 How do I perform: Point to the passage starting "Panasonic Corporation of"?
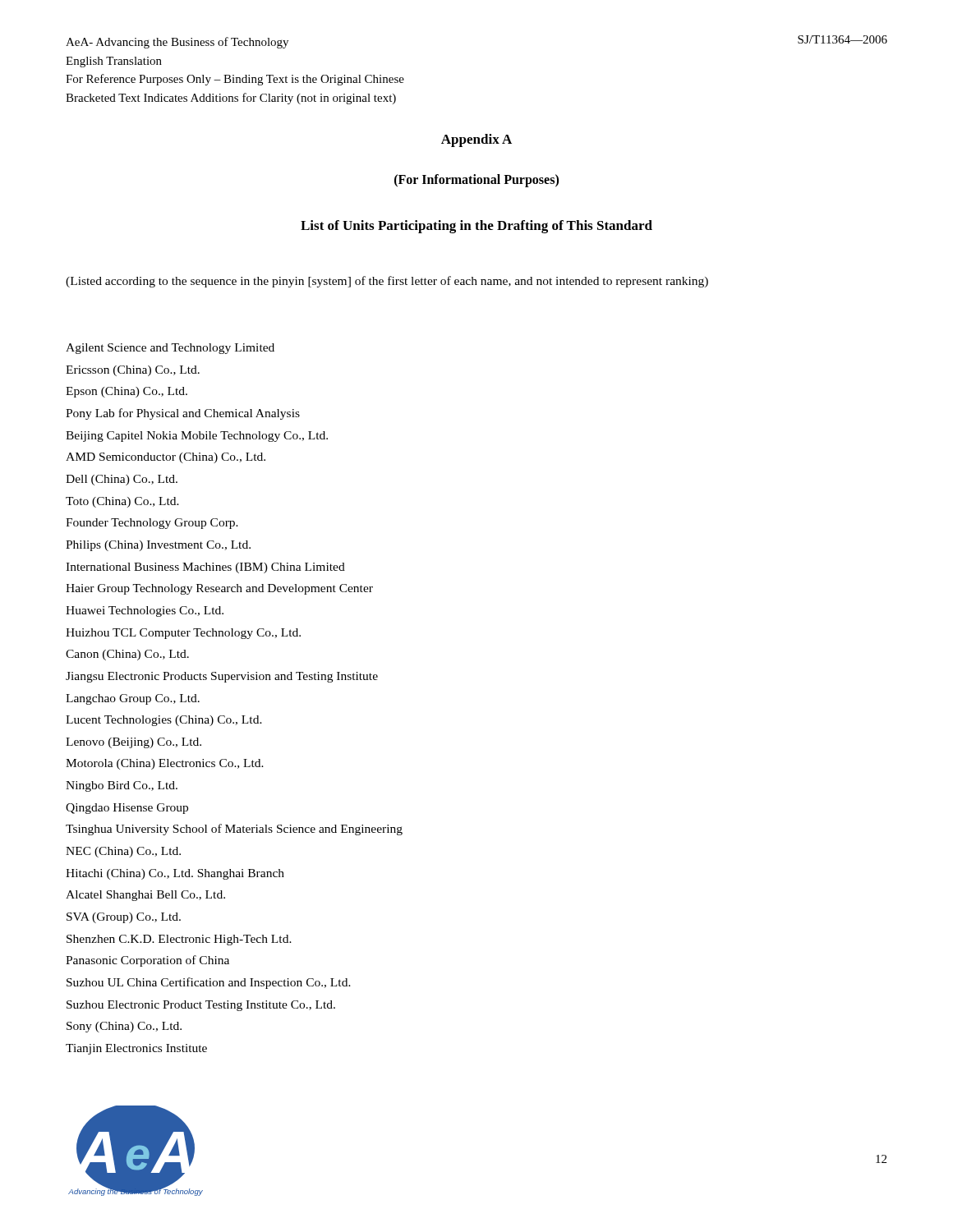tap(148, 960)
